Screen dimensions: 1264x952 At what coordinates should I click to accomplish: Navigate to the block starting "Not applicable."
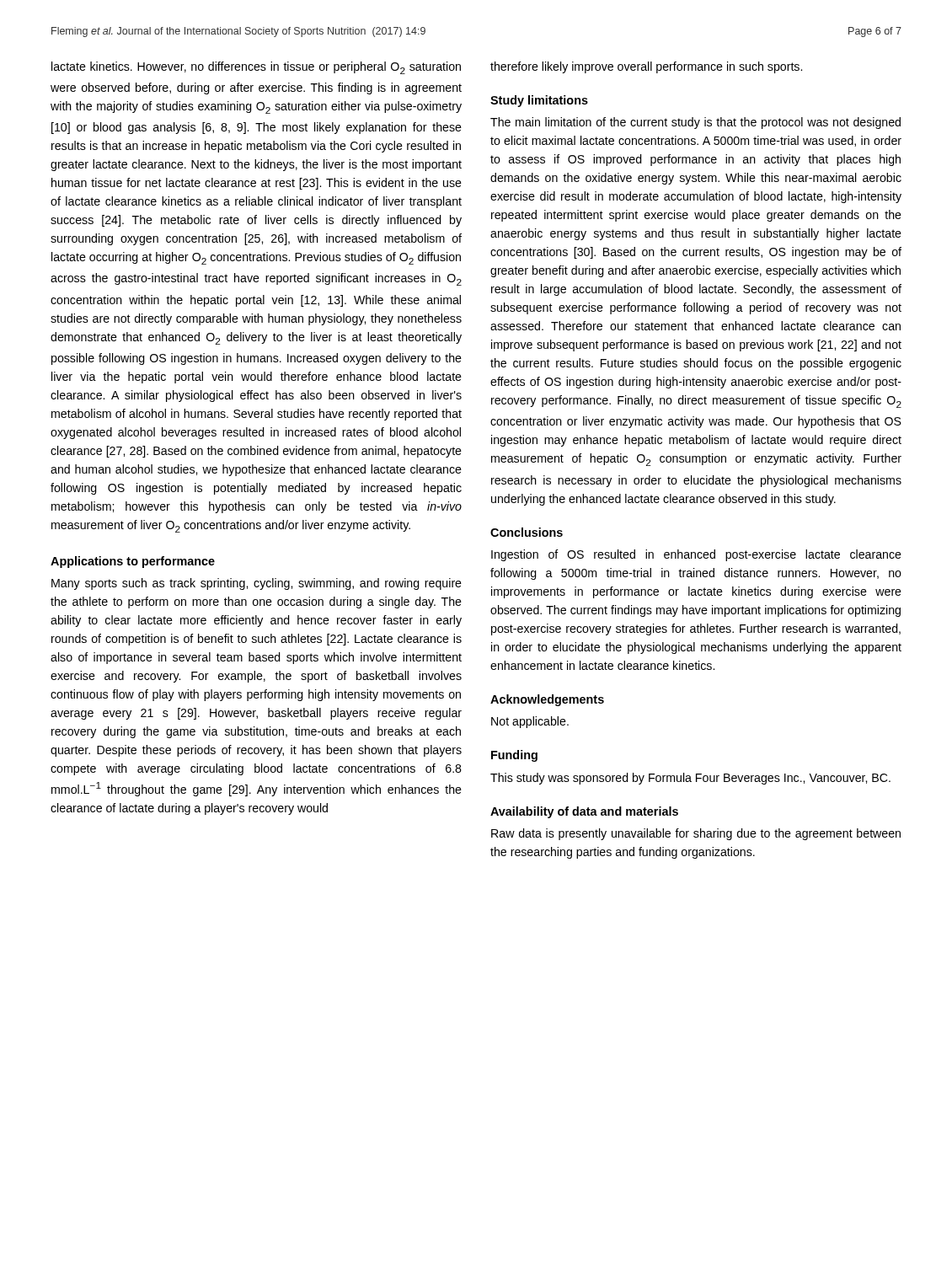[530, 722]
